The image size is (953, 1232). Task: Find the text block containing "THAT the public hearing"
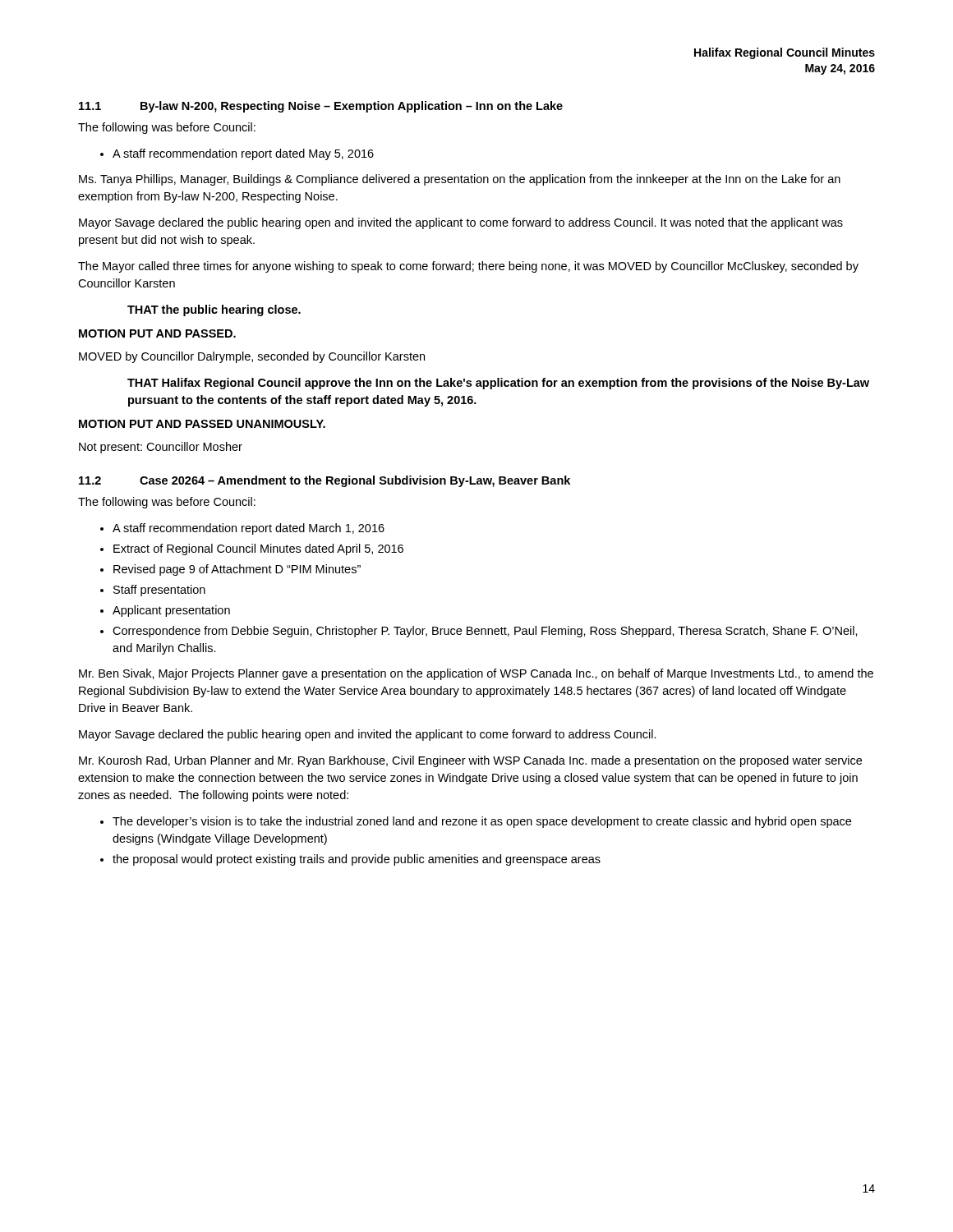click(x=214, y=310)
